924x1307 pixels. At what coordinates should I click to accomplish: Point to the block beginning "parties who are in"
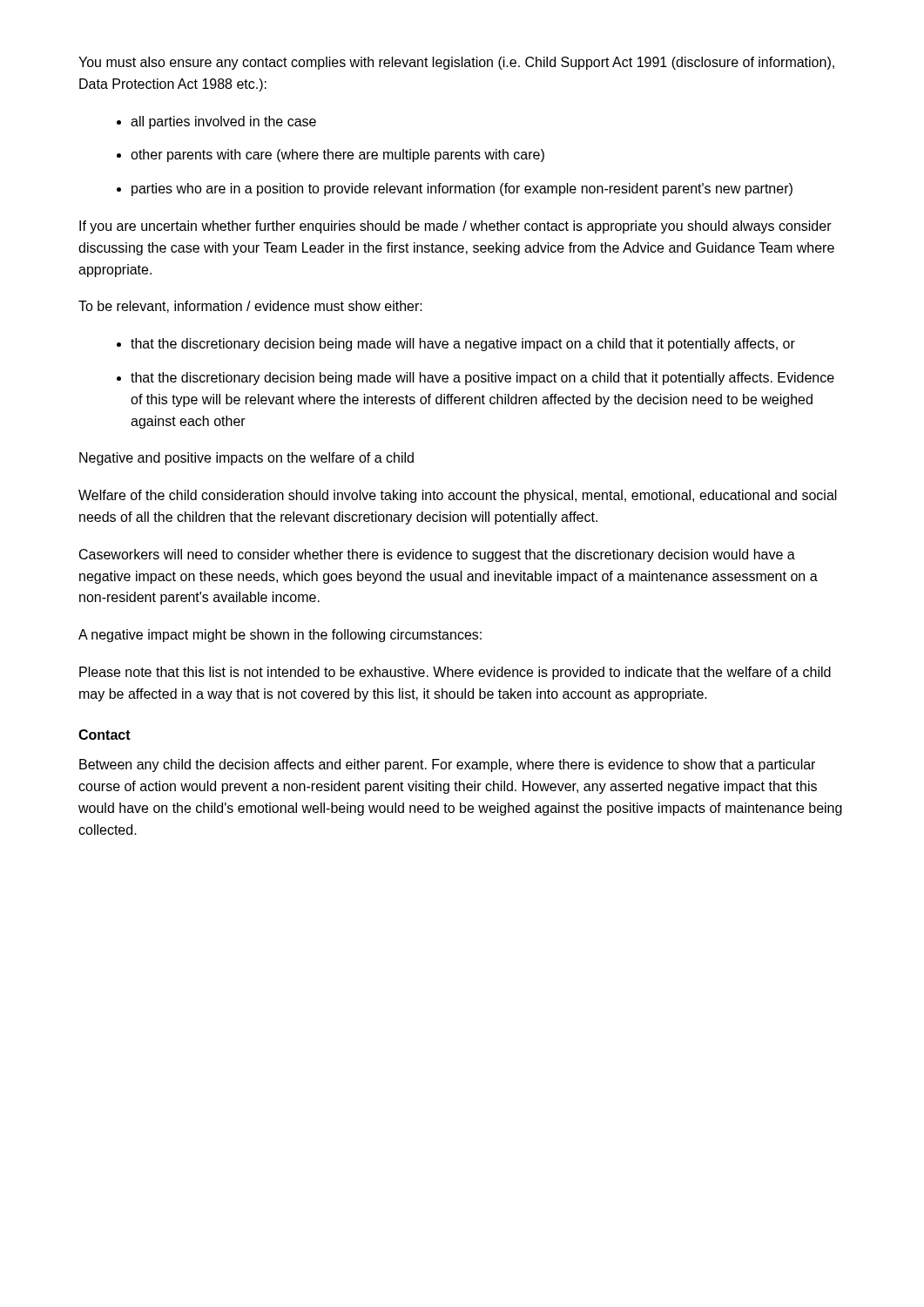[x=462, y=189]
